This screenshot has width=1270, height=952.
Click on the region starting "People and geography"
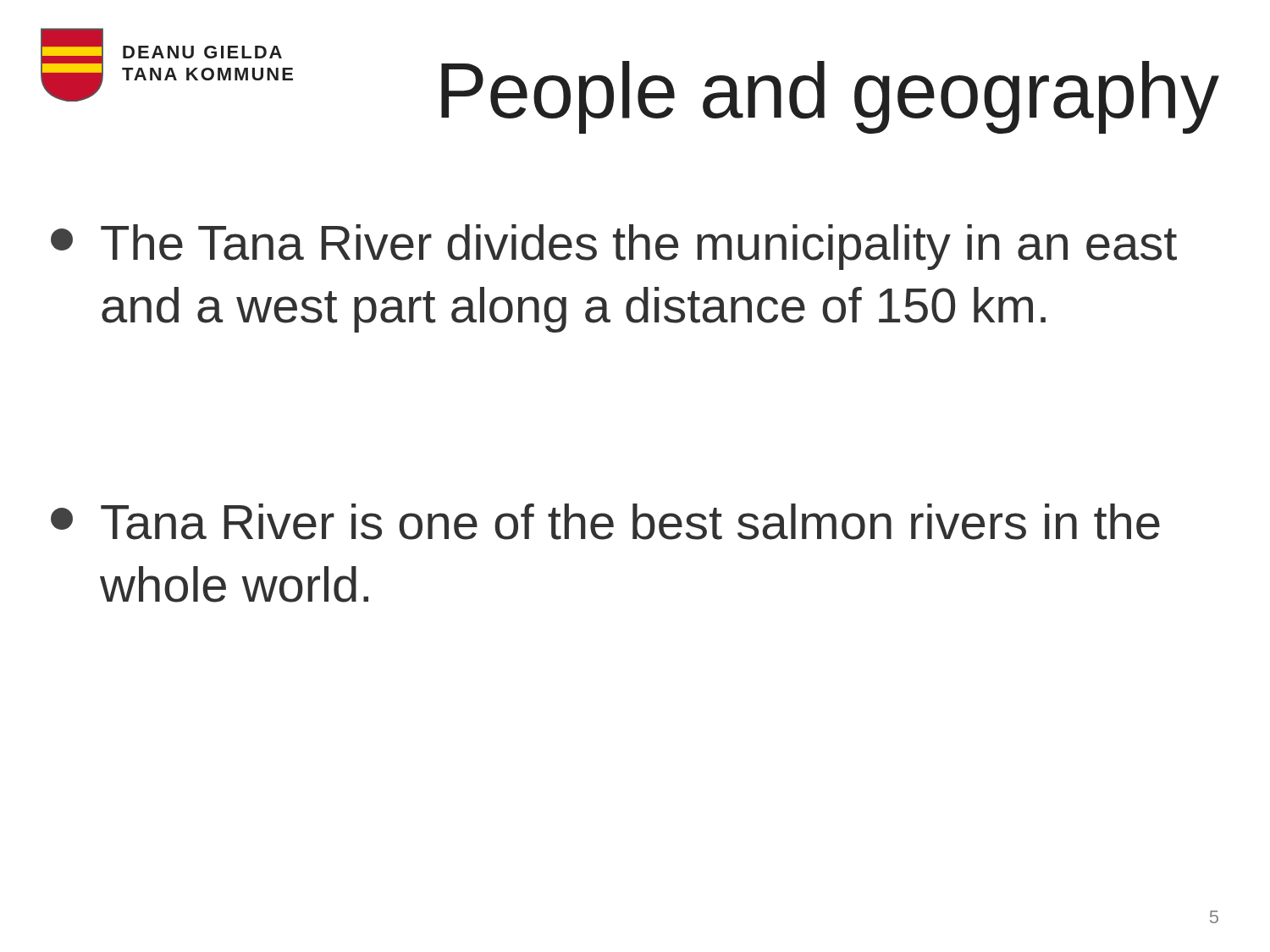tap(758, 91)
